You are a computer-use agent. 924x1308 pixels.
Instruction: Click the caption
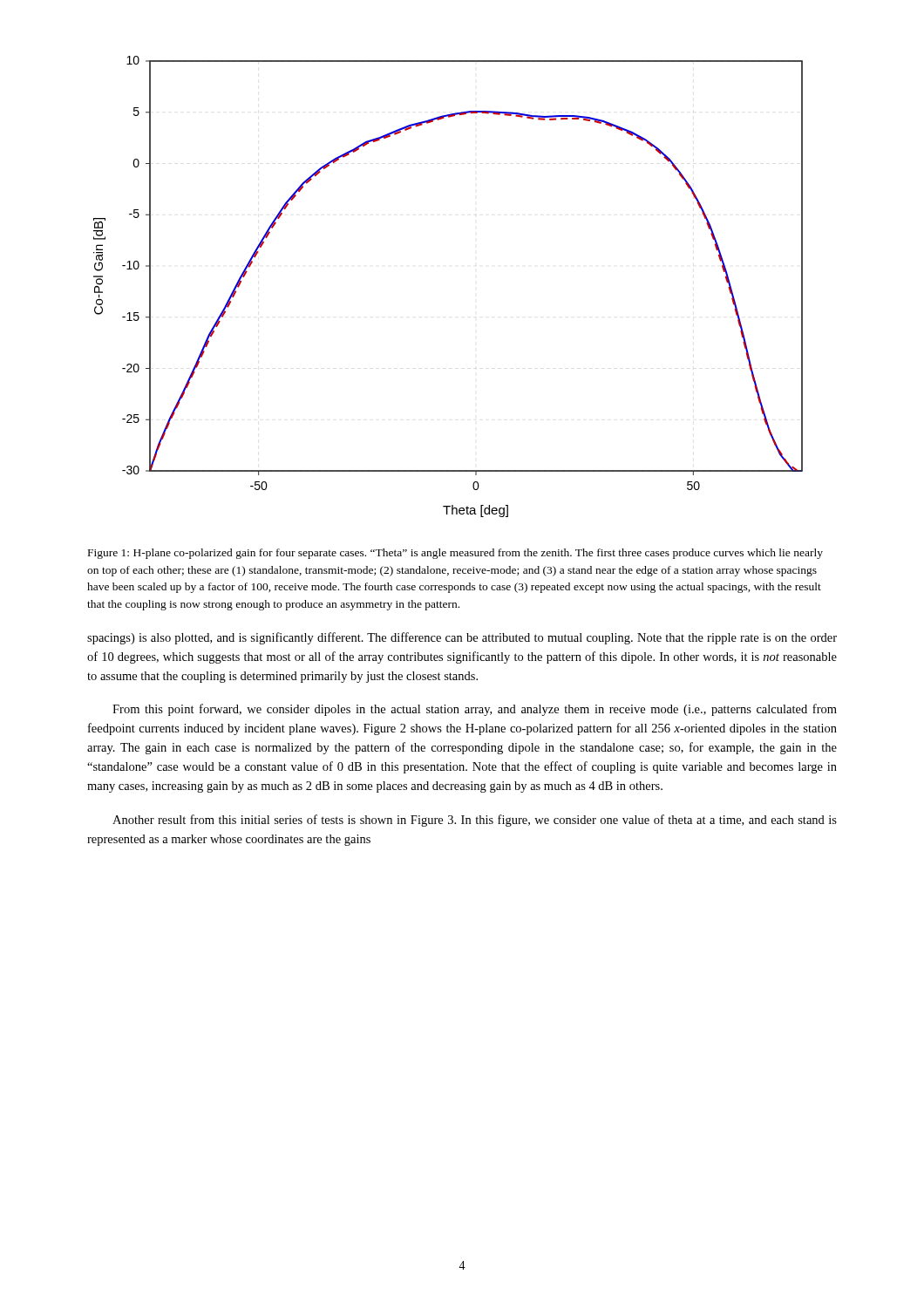455,578
